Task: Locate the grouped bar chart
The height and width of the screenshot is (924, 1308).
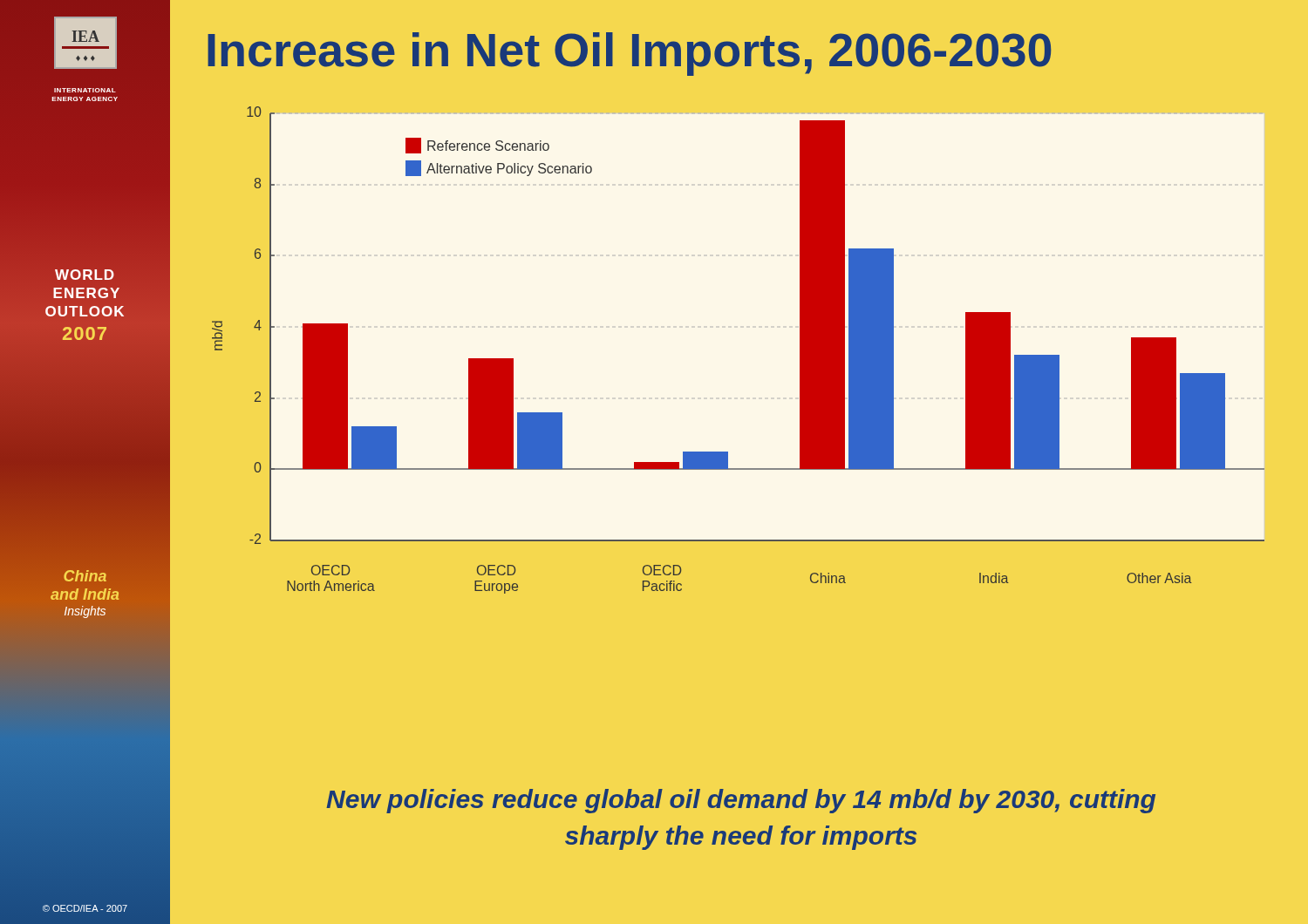Action: (741, 366)
